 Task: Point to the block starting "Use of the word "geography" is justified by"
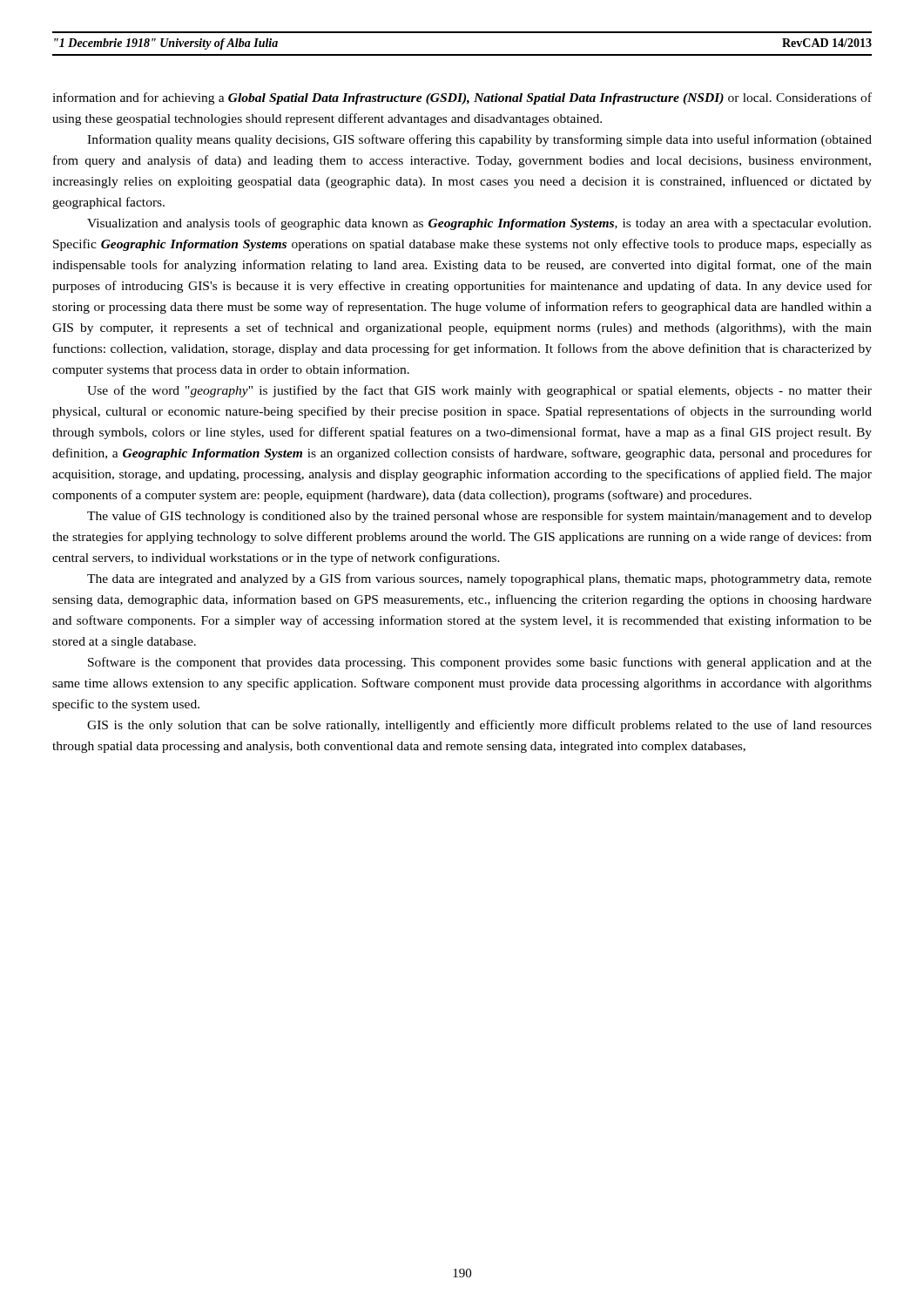[462, 443]
